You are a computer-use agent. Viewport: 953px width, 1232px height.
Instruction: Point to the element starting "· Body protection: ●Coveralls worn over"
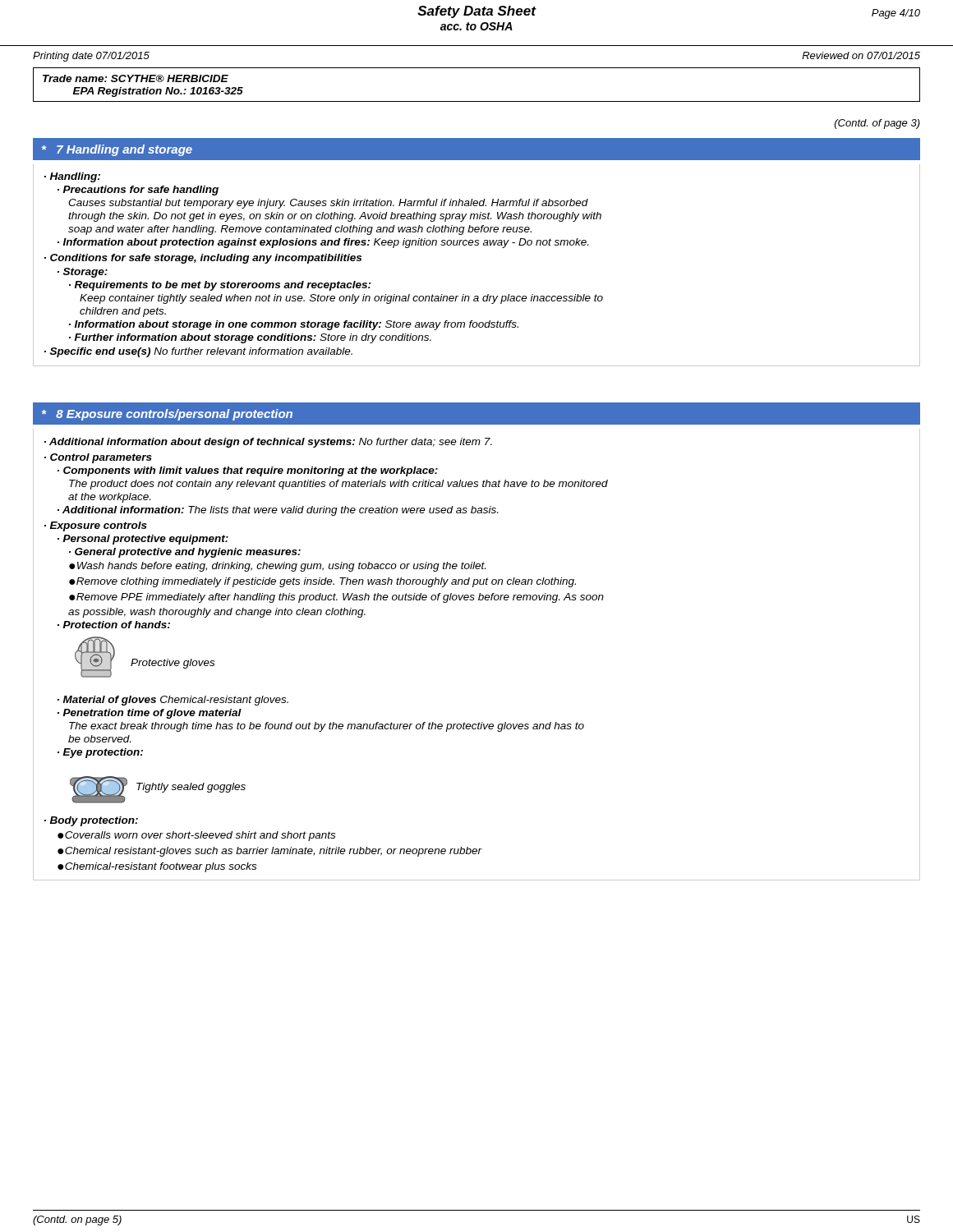click(476, 844)
